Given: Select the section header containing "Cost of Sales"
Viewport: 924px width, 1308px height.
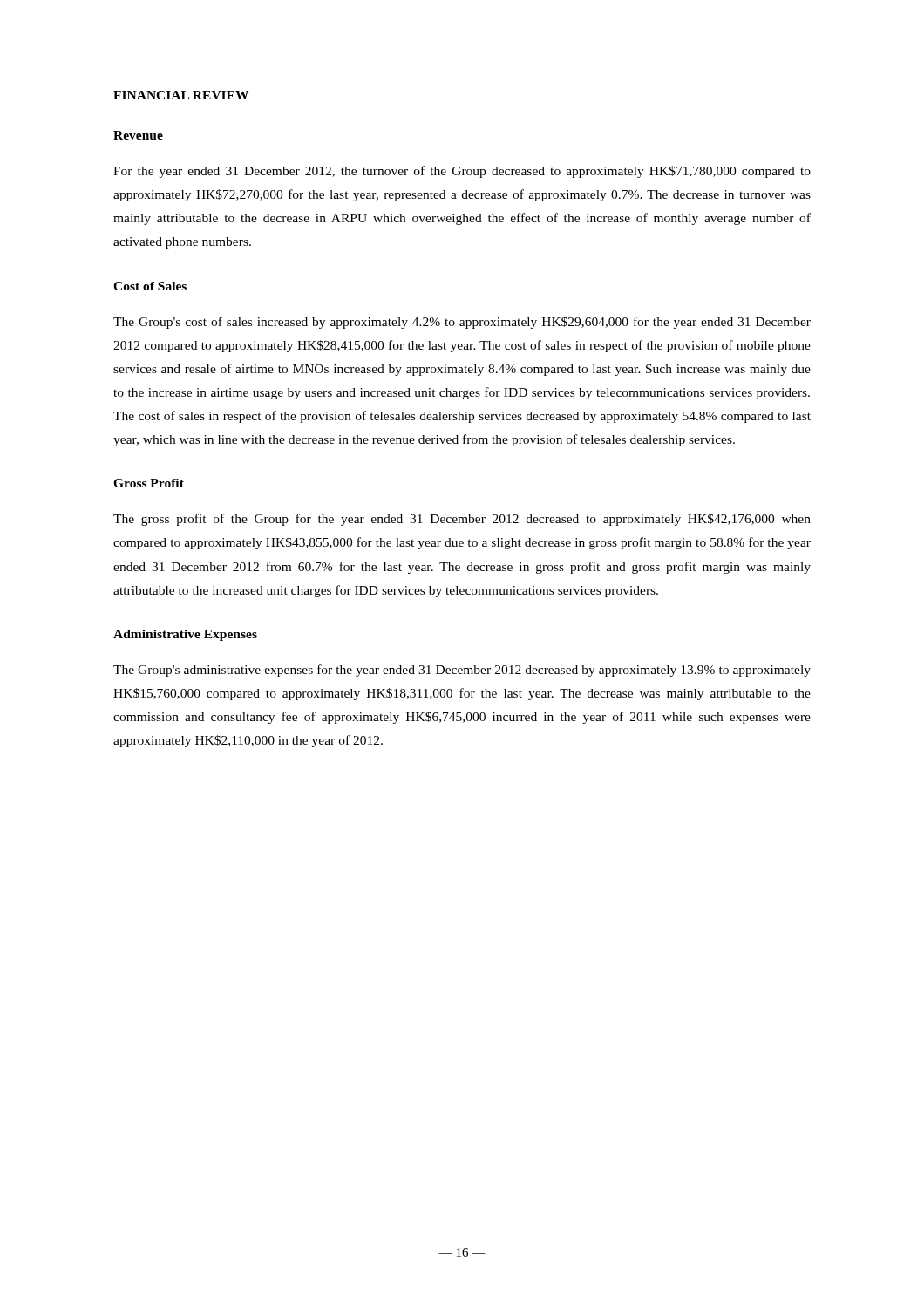Looking at the screenshot, I should tap(150, 285).
